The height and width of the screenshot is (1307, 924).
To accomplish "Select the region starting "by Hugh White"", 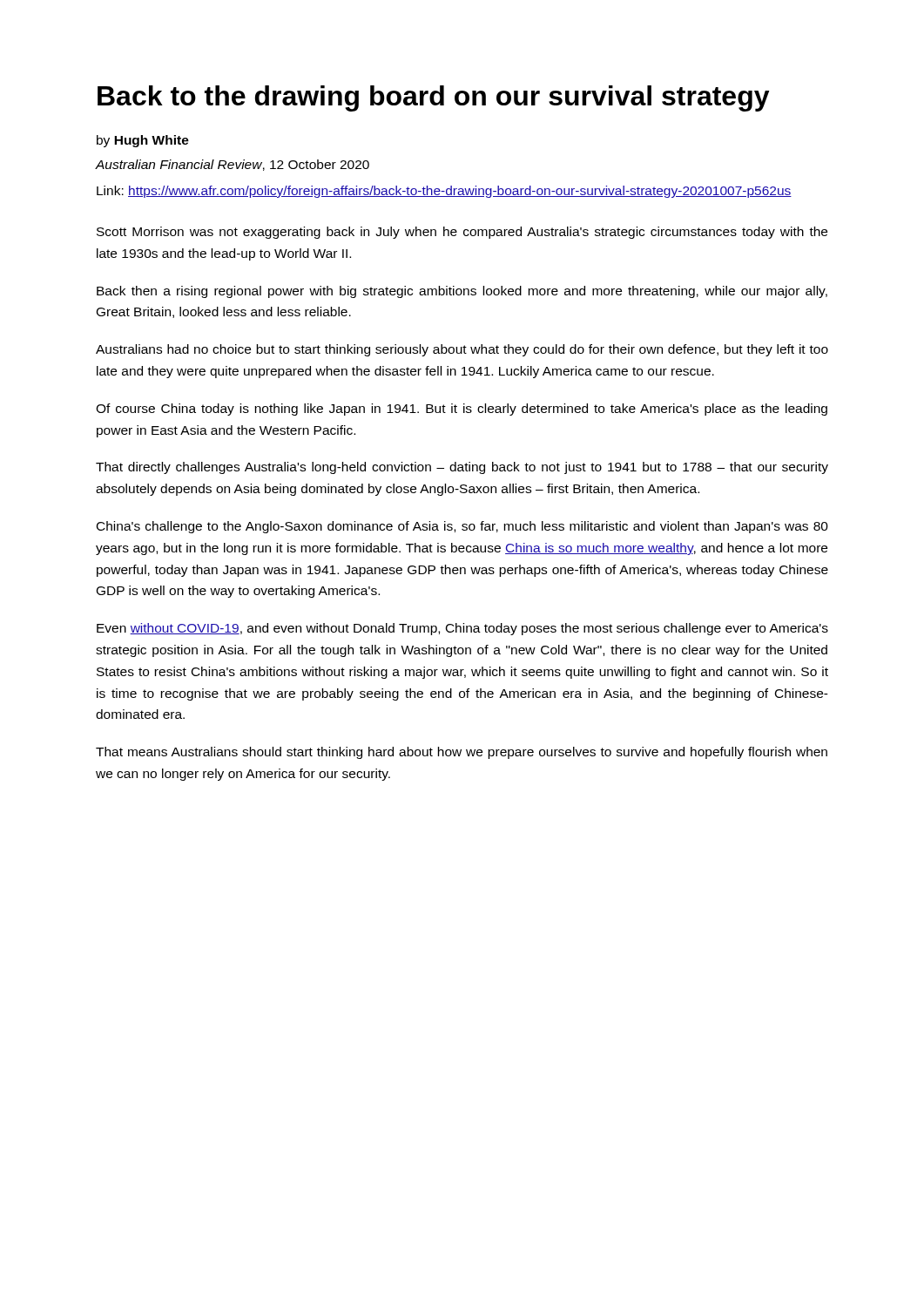I will pyautogui.click(x=142, y=140).
